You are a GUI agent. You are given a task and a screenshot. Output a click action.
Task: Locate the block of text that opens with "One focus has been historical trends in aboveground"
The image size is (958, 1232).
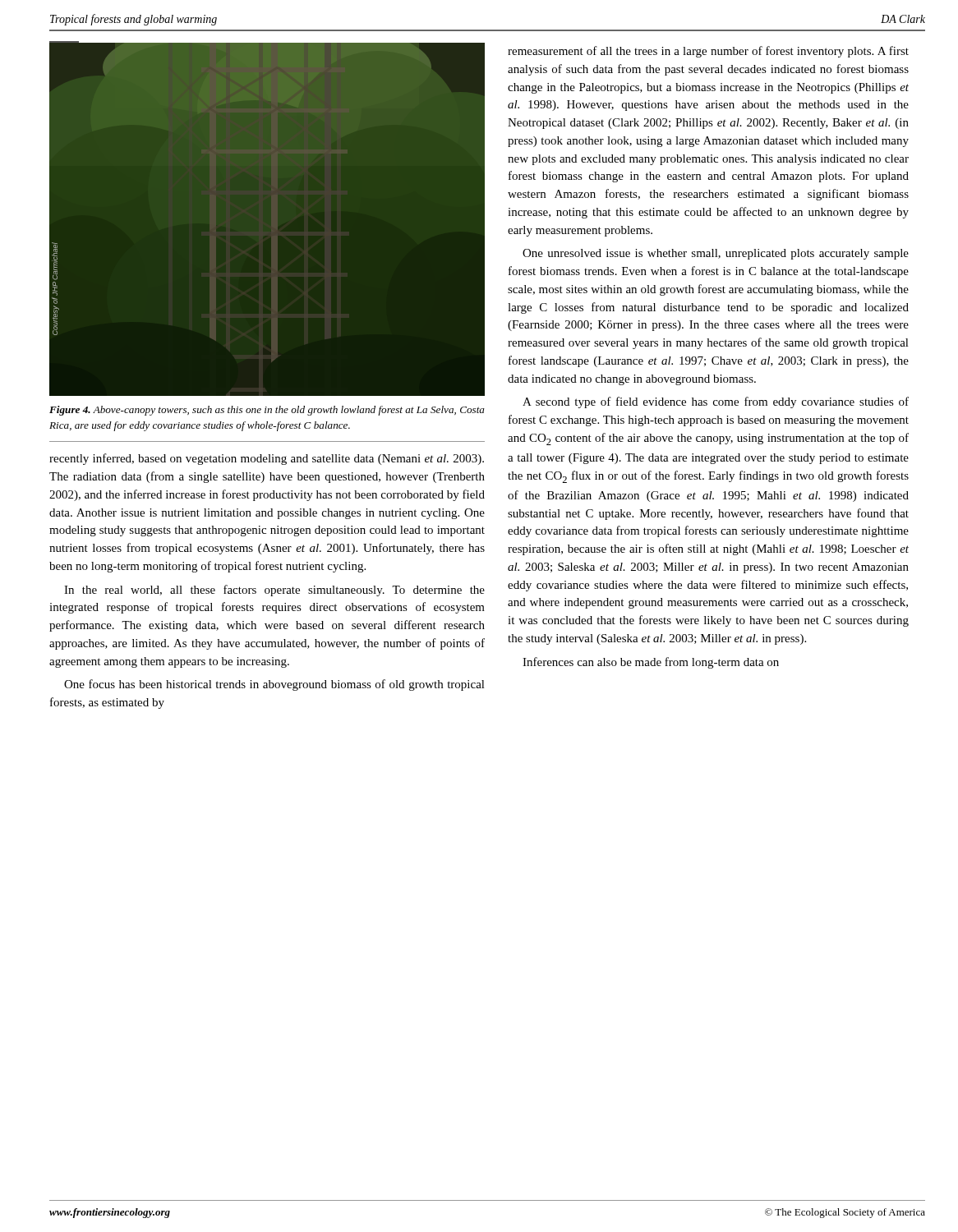click(267, 693)
